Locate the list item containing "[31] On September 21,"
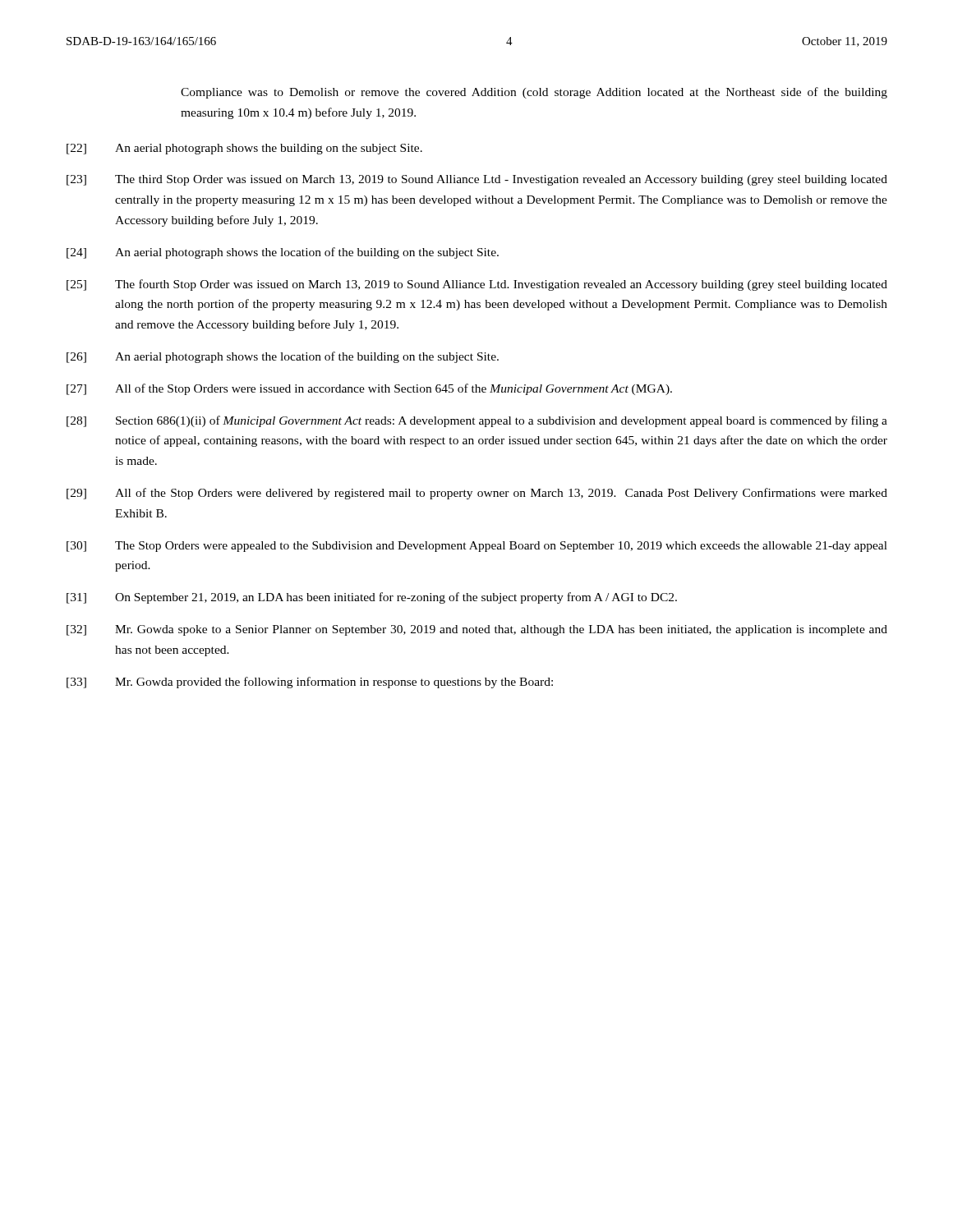 coord(476,598)
